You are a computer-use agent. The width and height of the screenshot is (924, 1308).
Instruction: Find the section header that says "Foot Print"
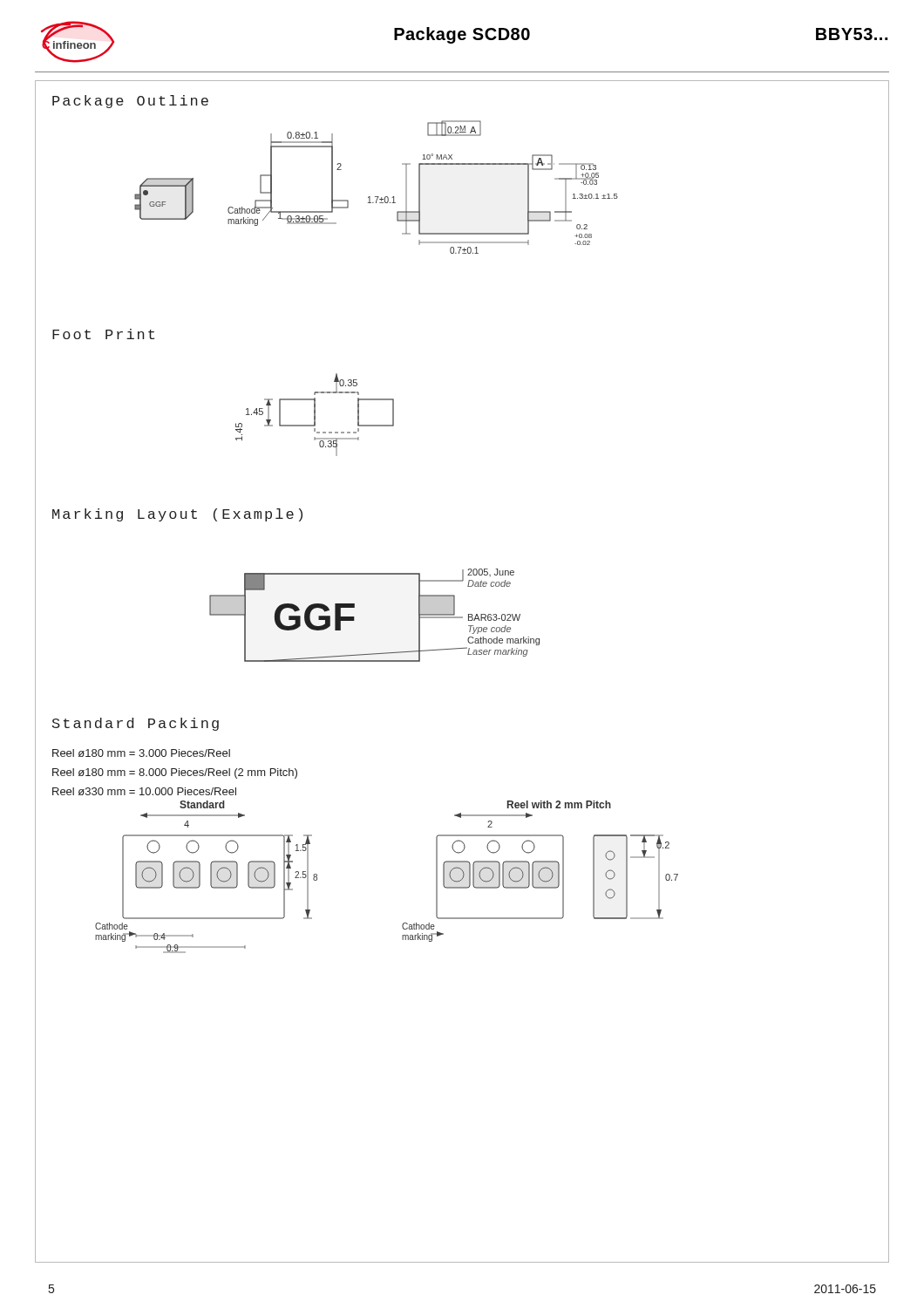pos(105,335)
